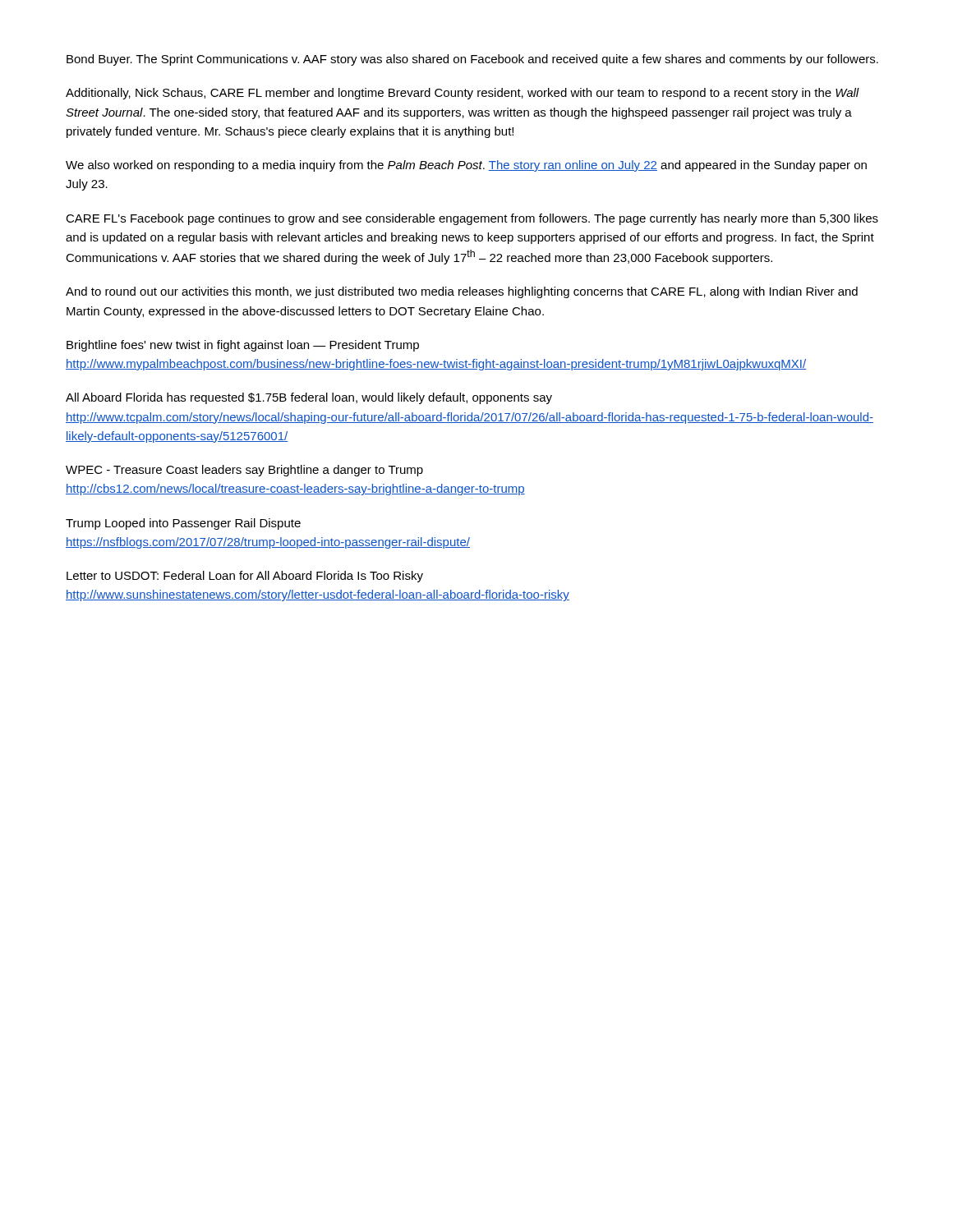The width and height of the screenshot is (953, 1232).
Task: Locate the block starting "Additionally, Nick Schaus, CARE FL member and"
Action: 462,112
